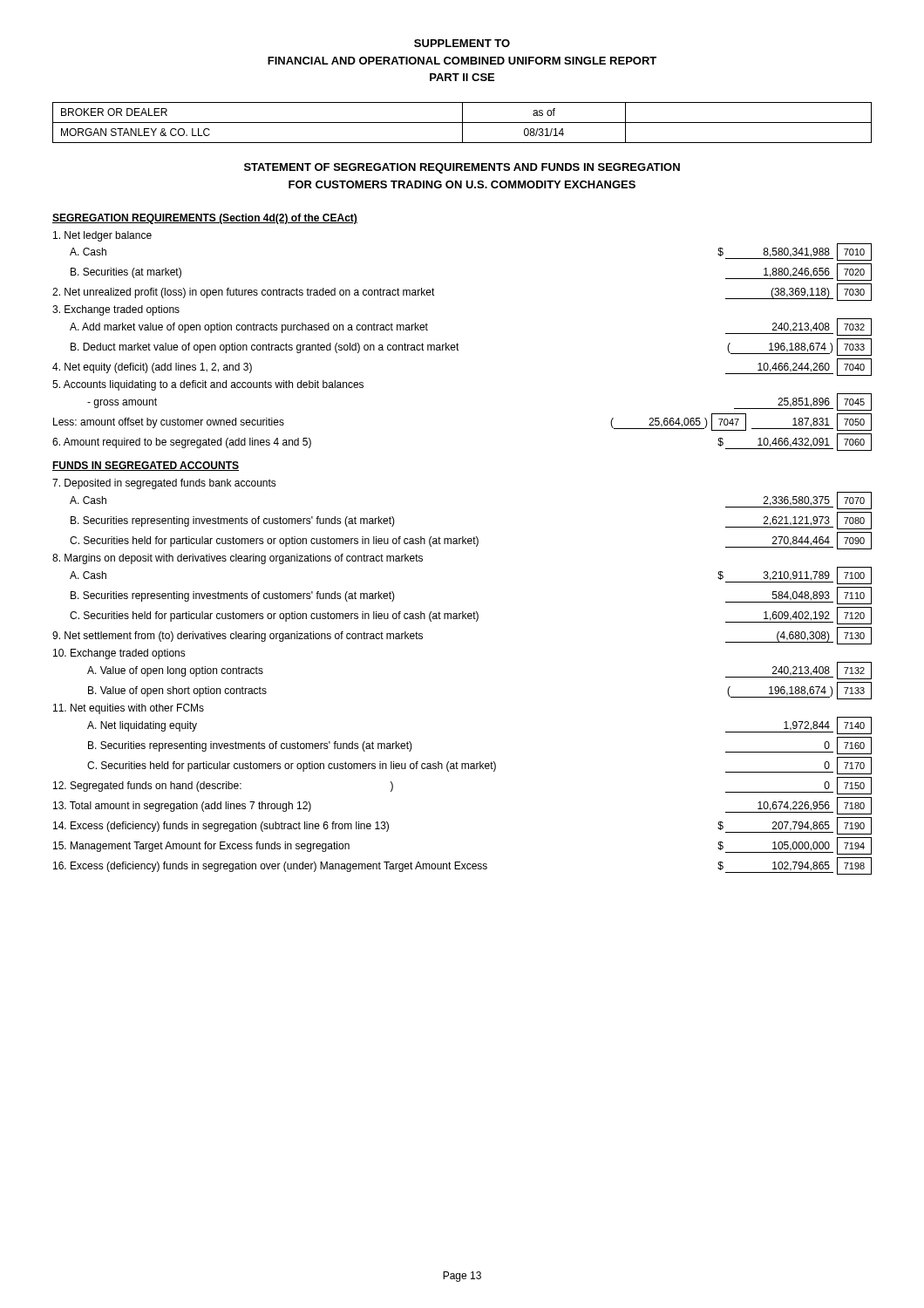Click on the text starting "FUNDS IN SEGREGATED ACCOUNTS"

click(x=146, y=466)
